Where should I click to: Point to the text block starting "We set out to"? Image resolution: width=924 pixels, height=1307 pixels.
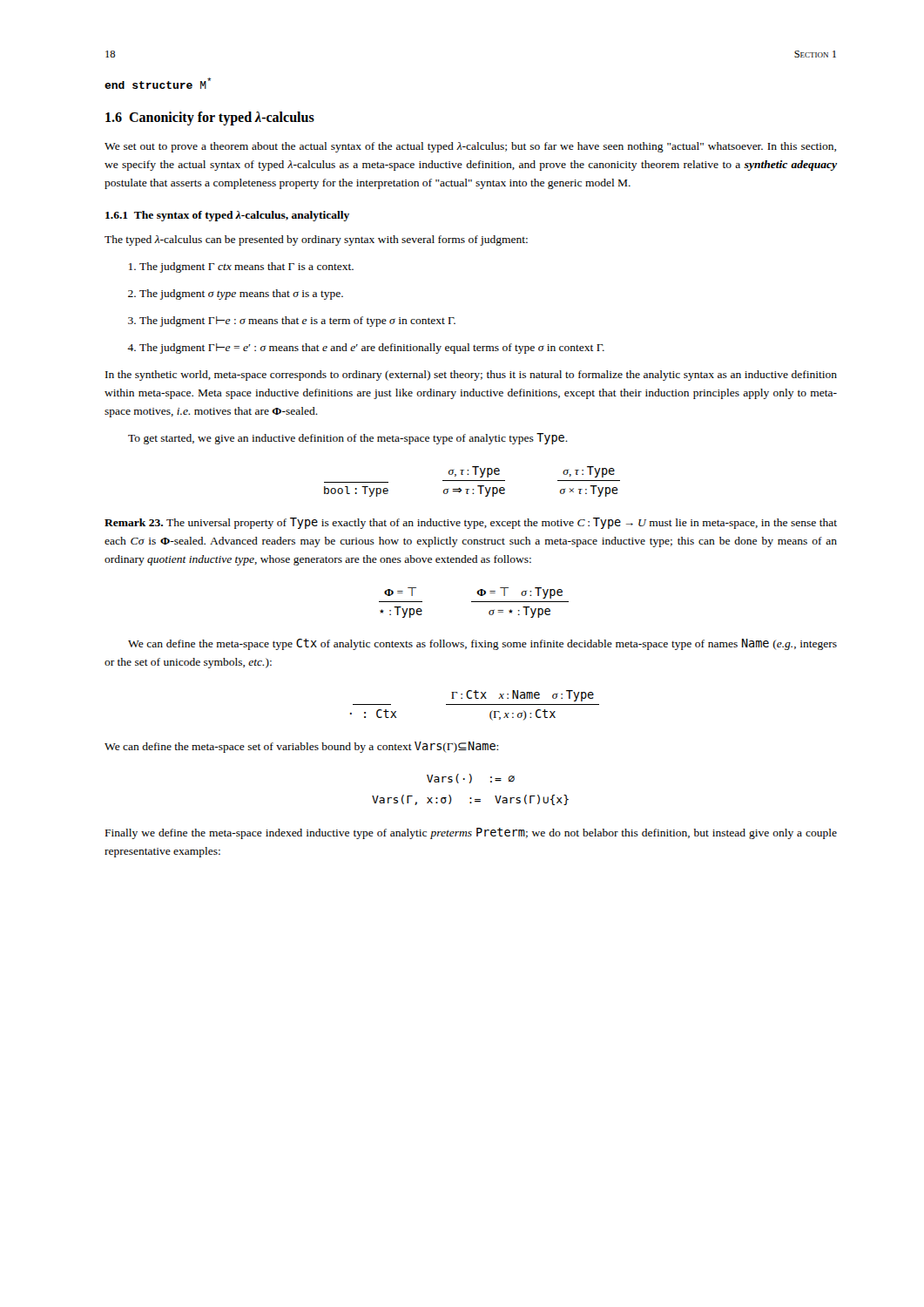point(471,165)
